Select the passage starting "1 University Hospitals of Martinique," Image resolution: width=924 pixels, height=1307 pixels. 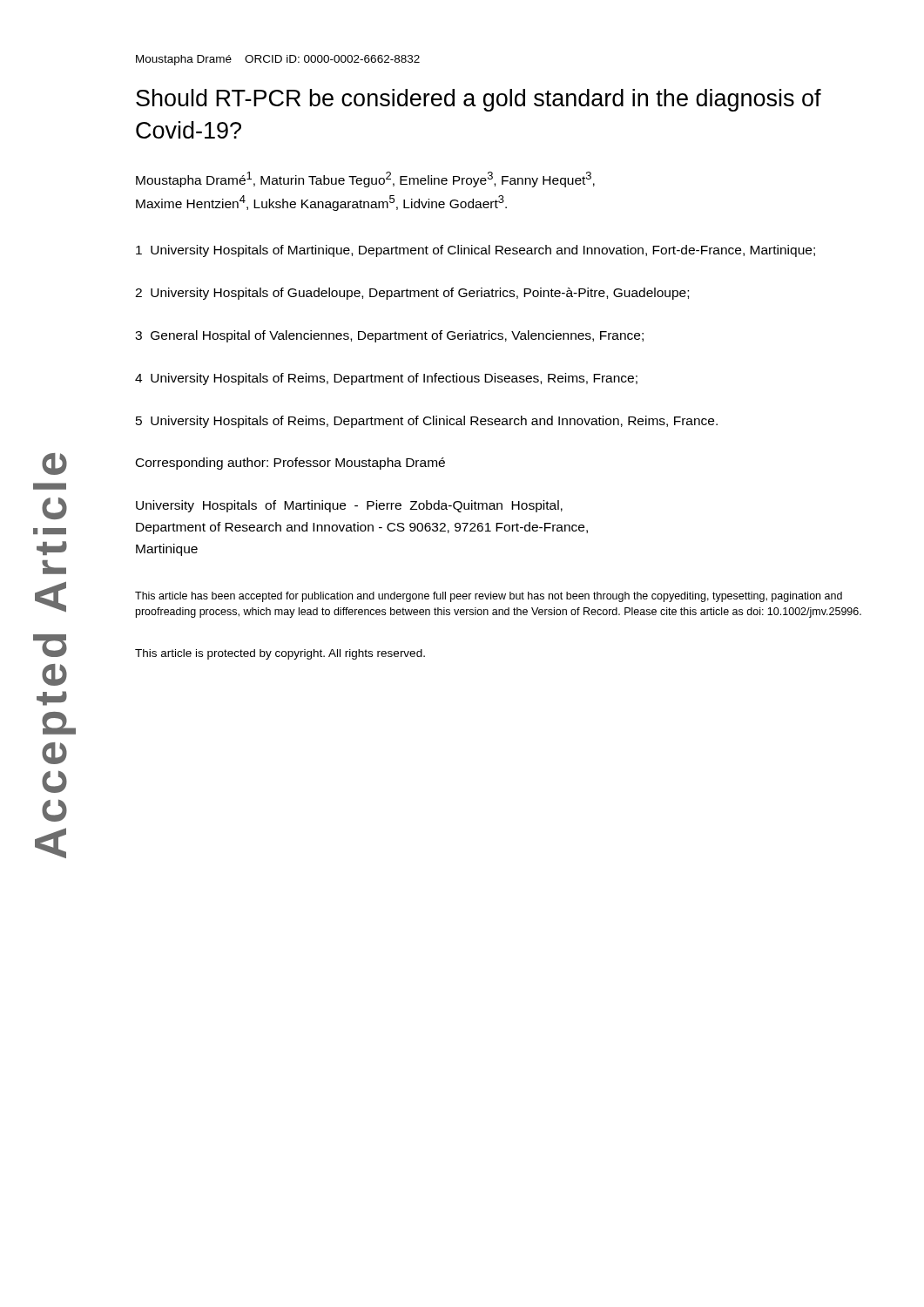(476, 250)
